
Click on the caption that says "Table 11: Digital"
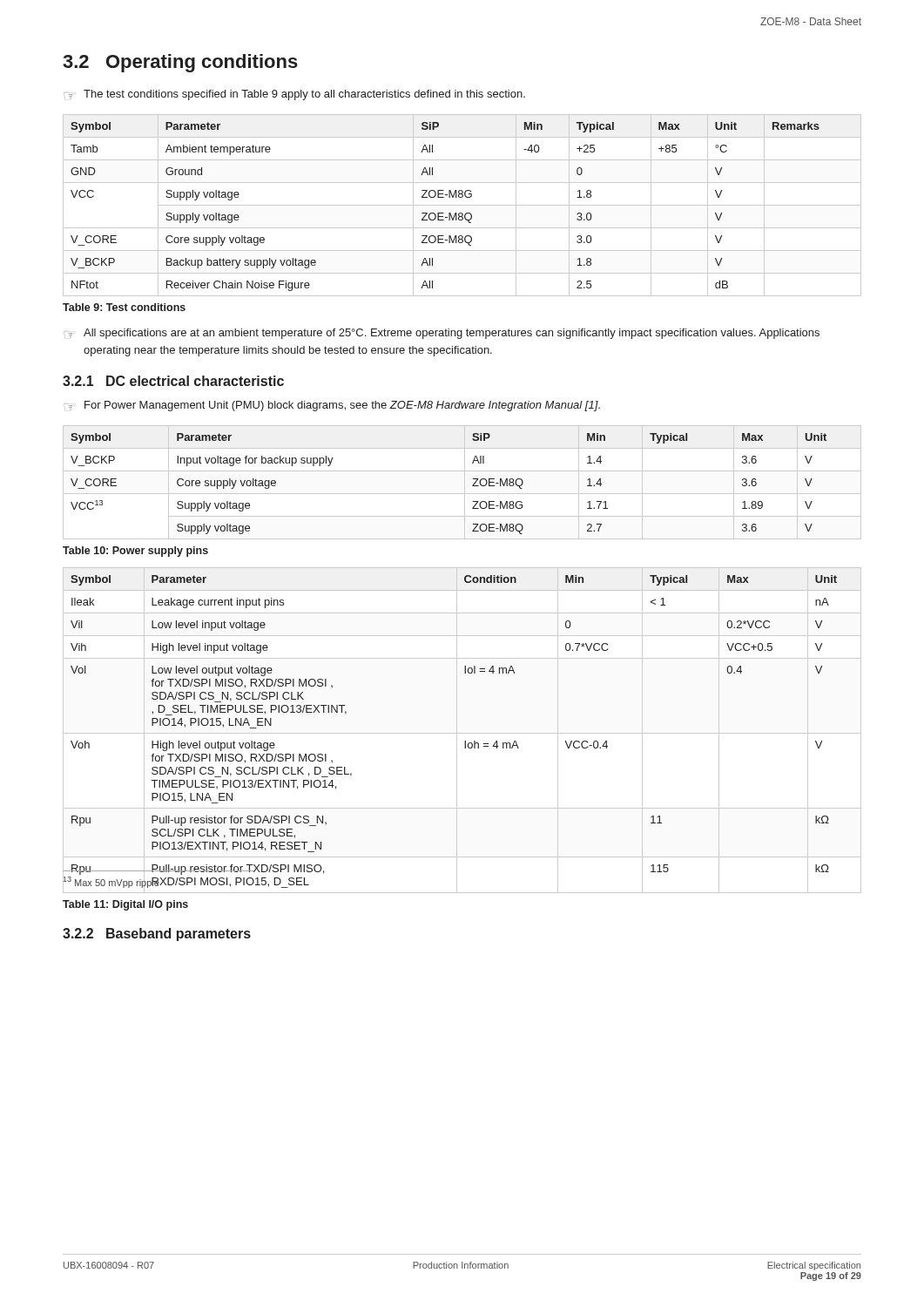point(126,904)
